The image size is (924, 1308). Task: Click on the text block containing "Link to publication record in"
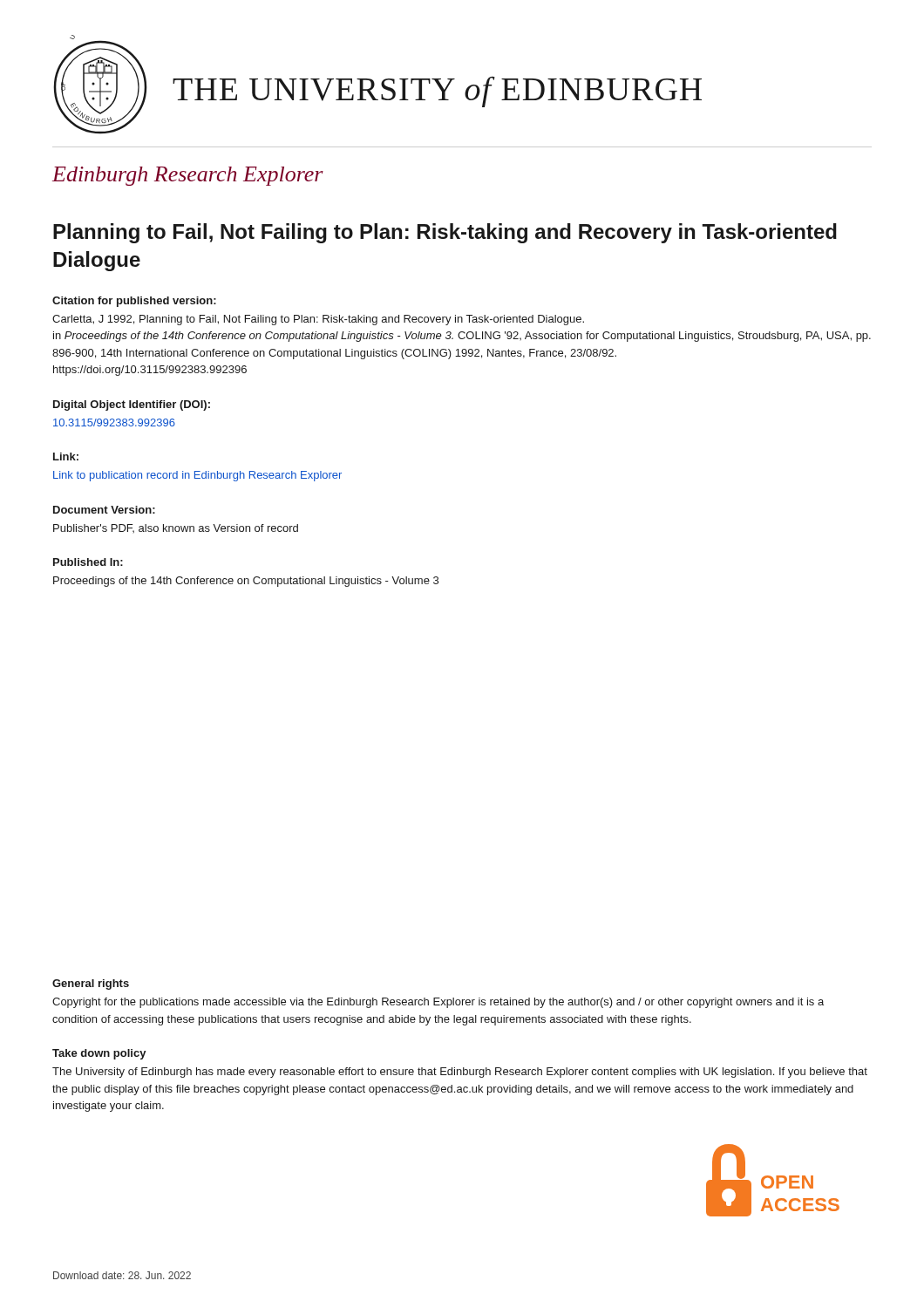click(197, 475)
